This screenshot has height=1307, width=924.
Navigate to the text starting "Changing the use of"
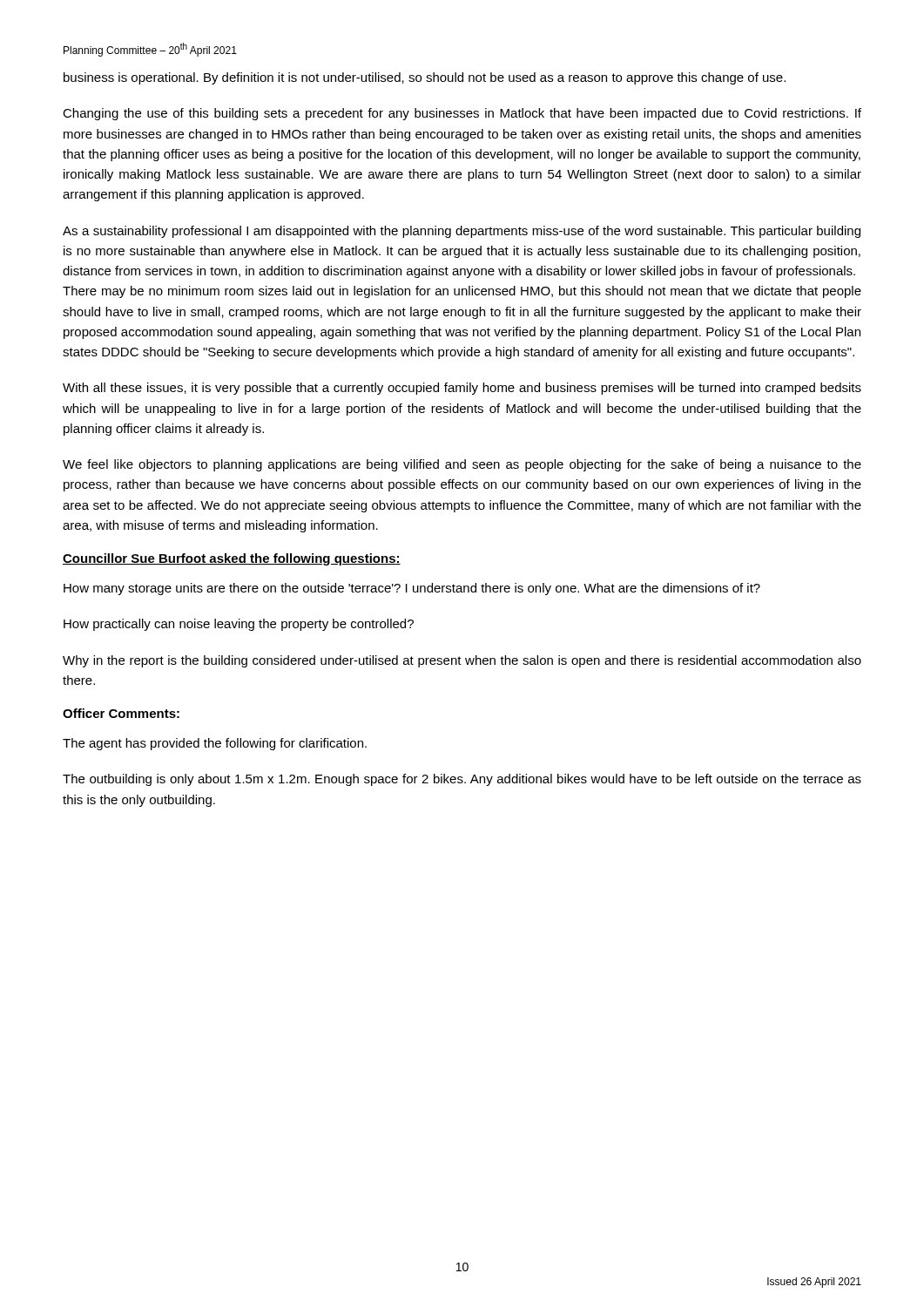[x=462, y=154]
